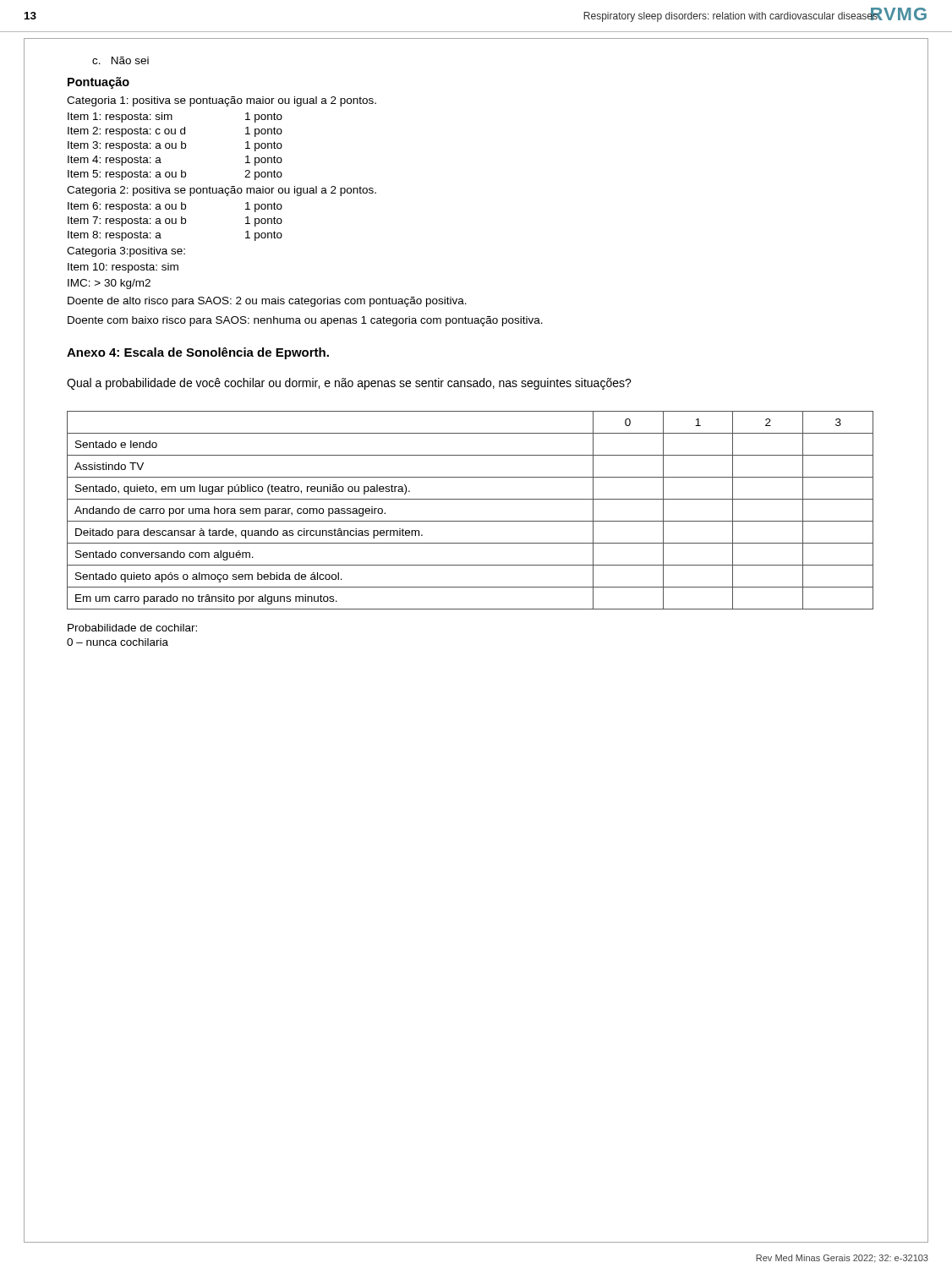Locate the block of text that opens with "Item 4: resposta: a 1"
The image size is (952, 1268).
175,159
